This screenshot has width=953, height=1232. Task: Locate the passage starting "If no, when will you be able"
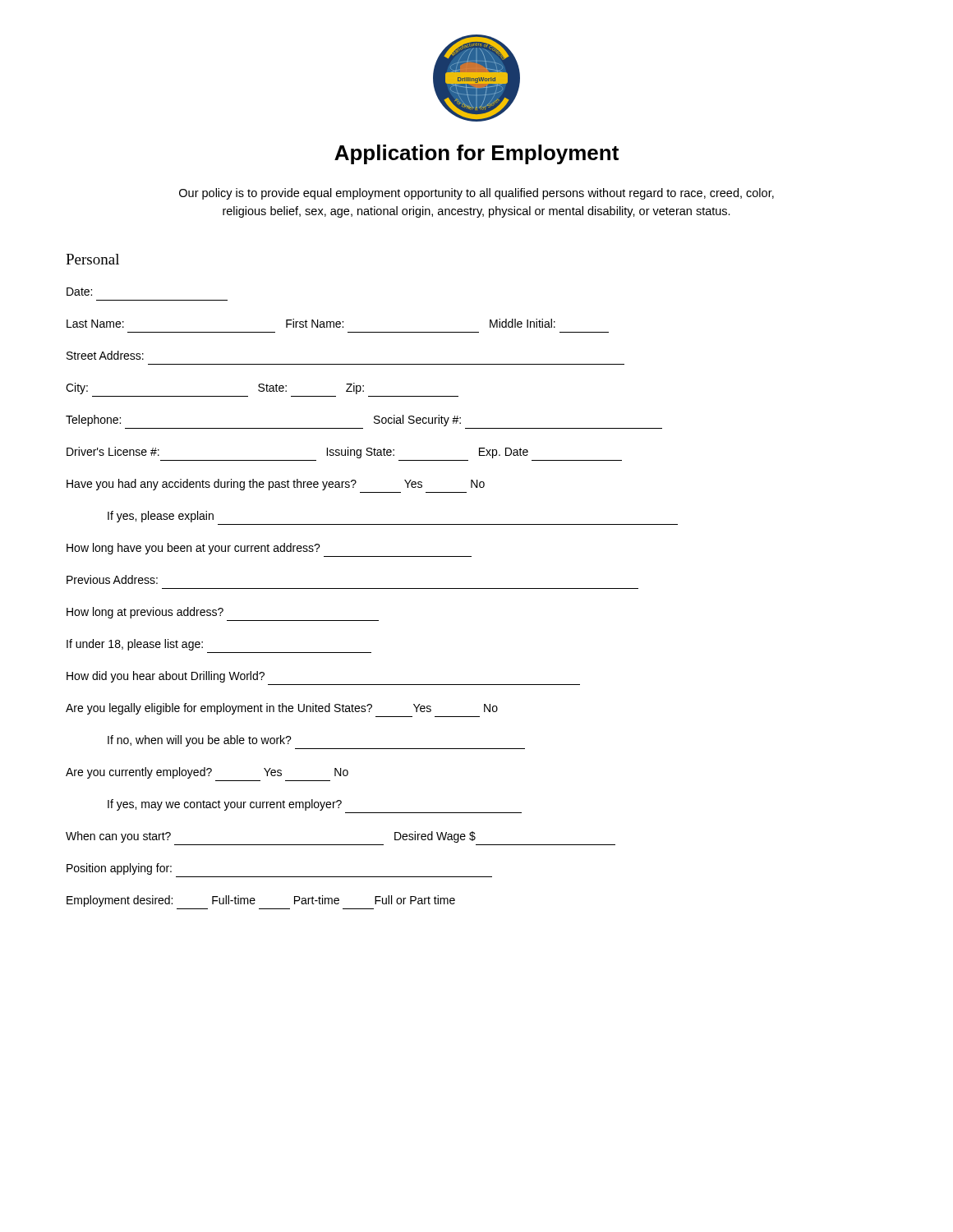click(x=316, y=741)
